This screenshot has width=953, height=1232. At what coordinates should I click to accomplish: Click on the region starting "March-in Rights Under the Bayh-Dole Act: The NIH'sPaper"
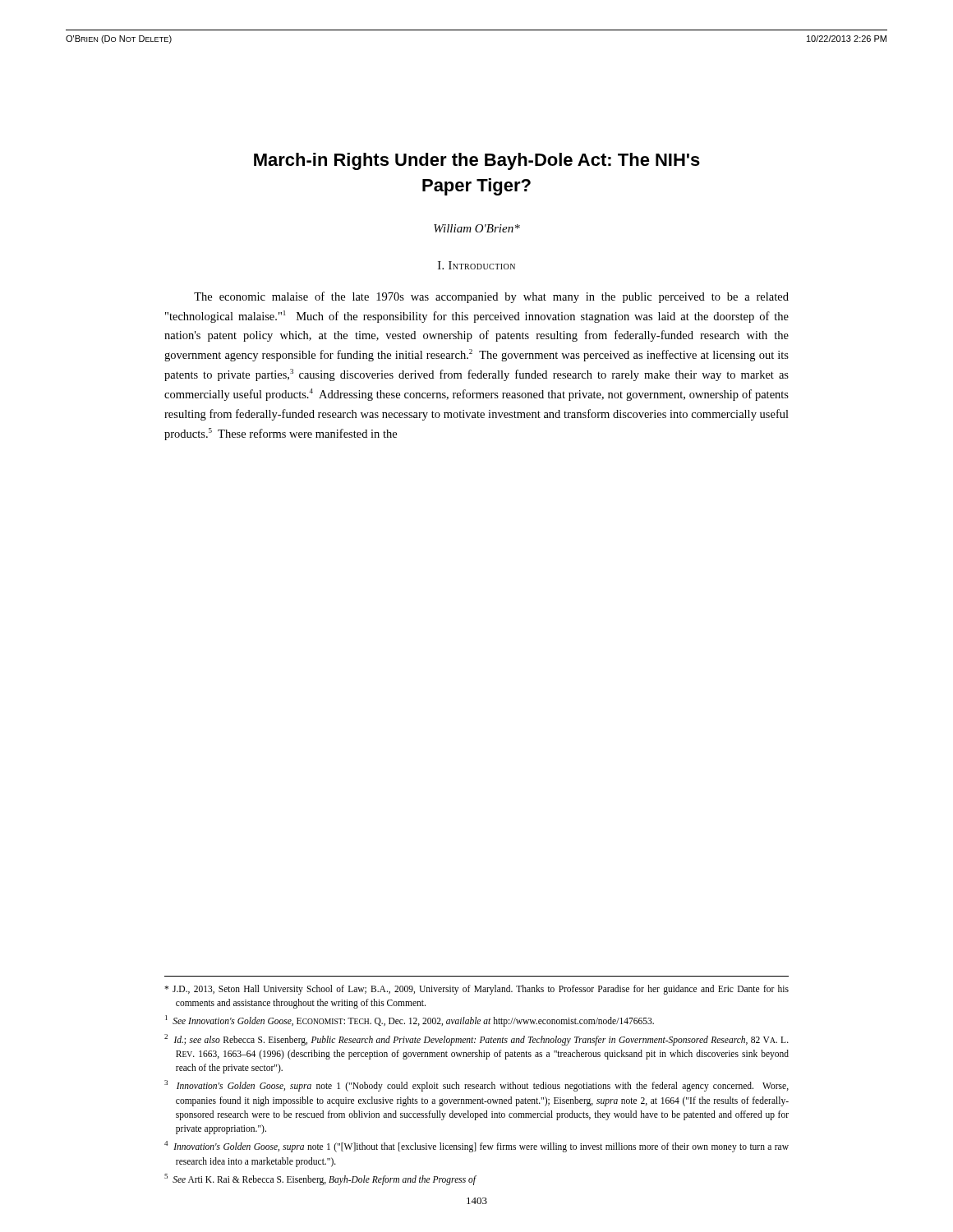point(476,173)
